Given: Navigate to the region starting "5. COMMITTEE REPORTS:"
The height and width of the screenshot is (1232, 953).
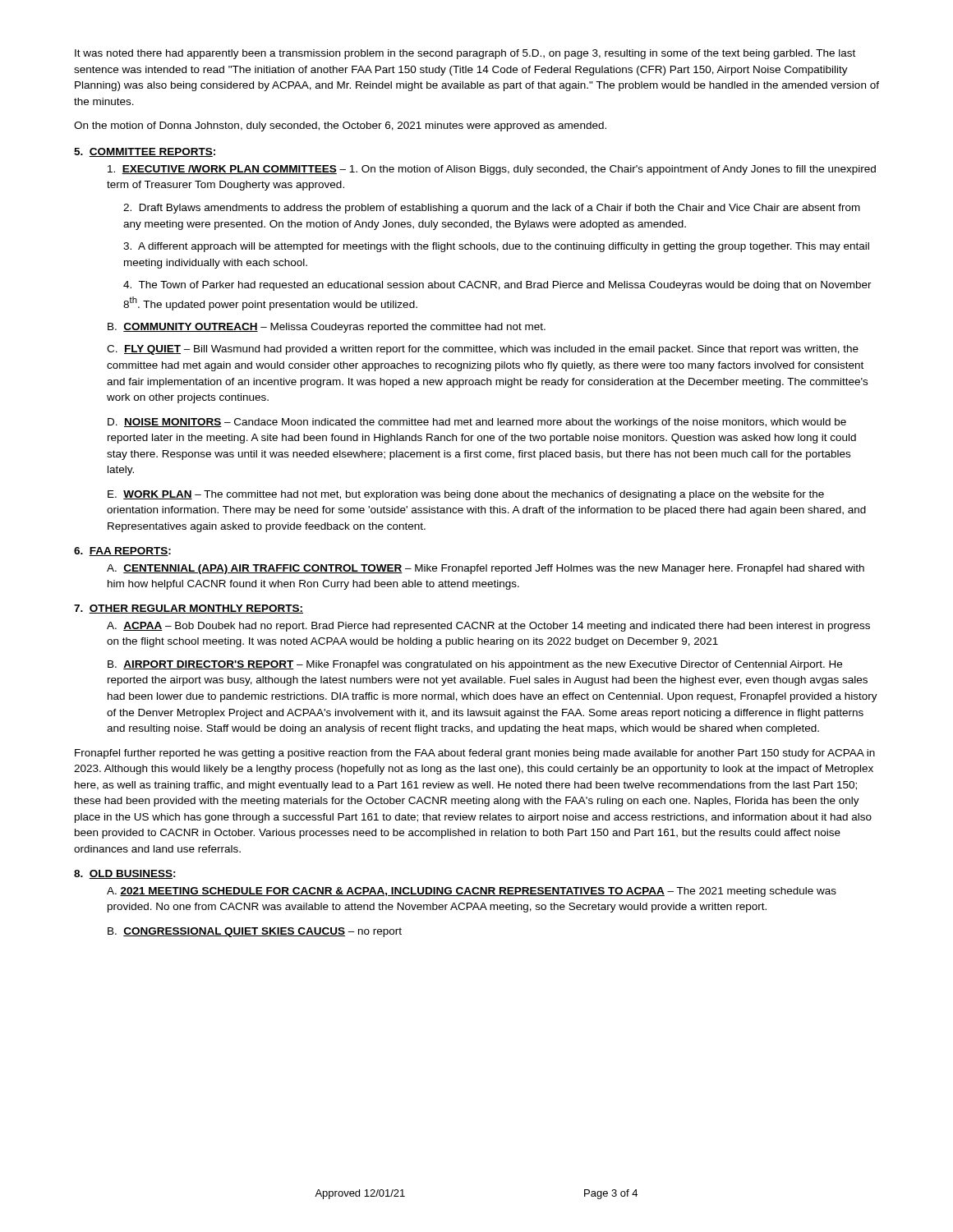Looking at the screenshot, I should [x=145, y=151].
